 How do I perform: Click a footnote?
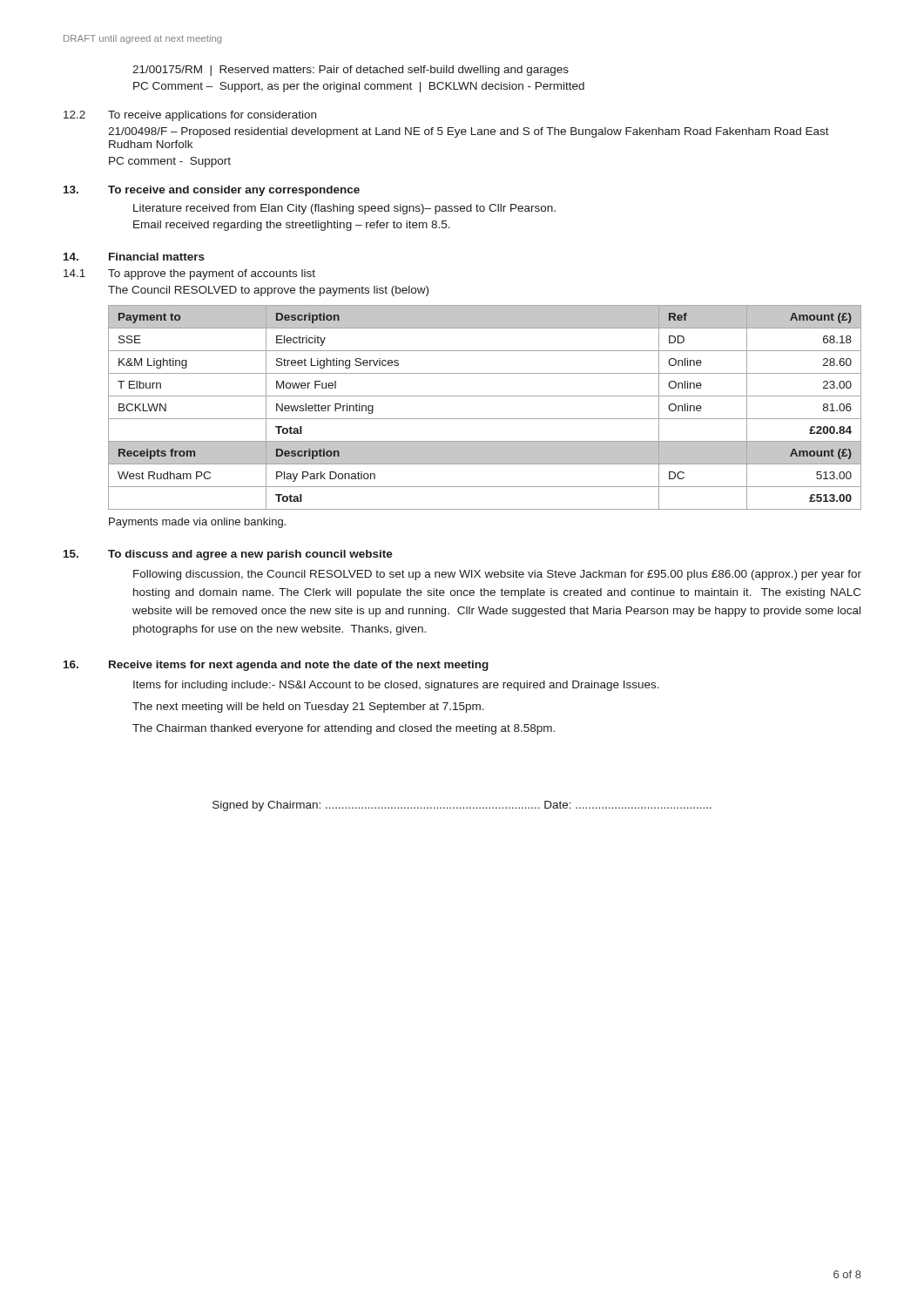[x=197, y=521]
